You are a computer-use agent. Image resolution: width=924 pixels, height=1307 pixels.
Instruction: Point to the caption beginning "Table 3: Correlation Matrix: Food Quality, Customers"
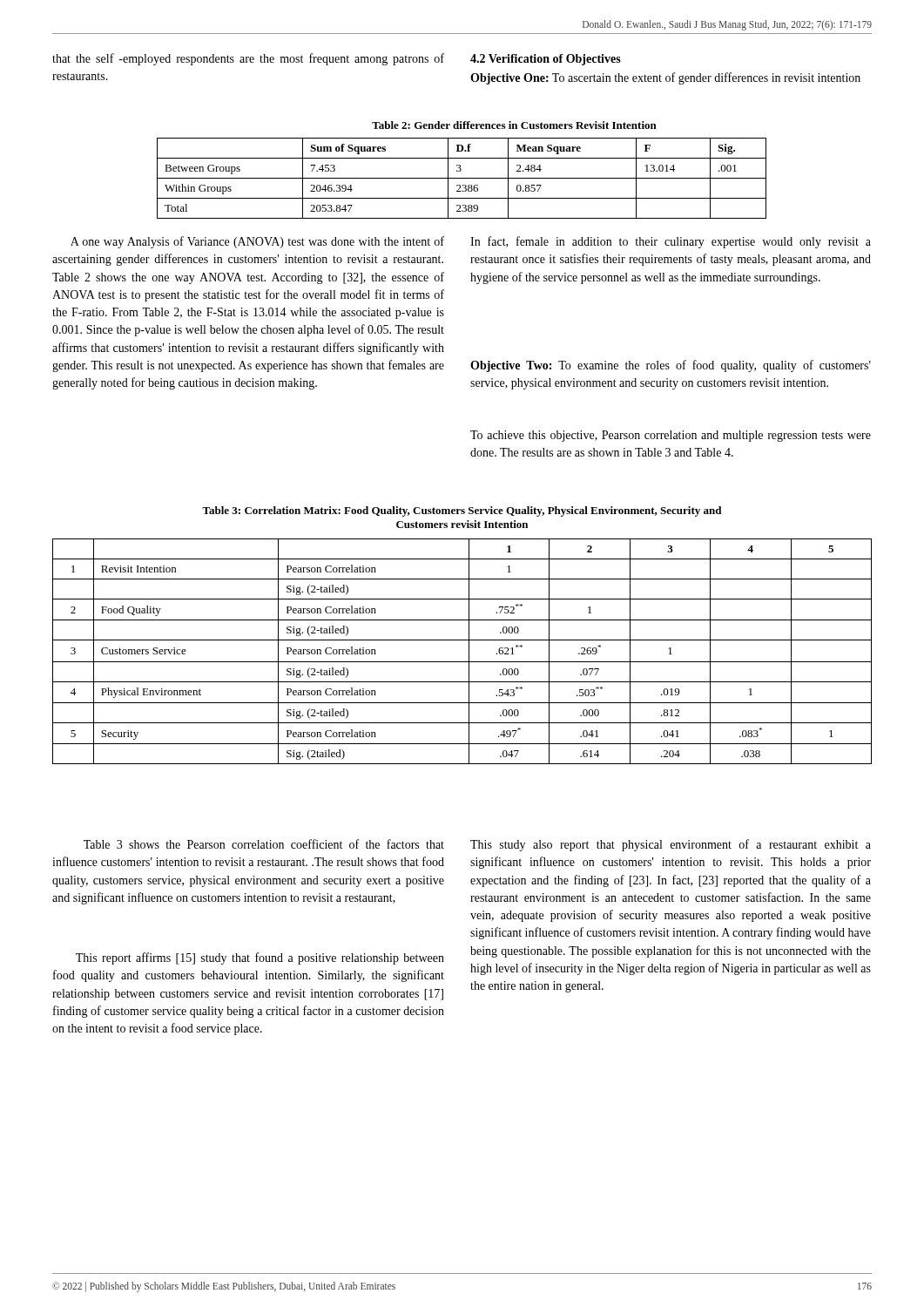(462, 517)
